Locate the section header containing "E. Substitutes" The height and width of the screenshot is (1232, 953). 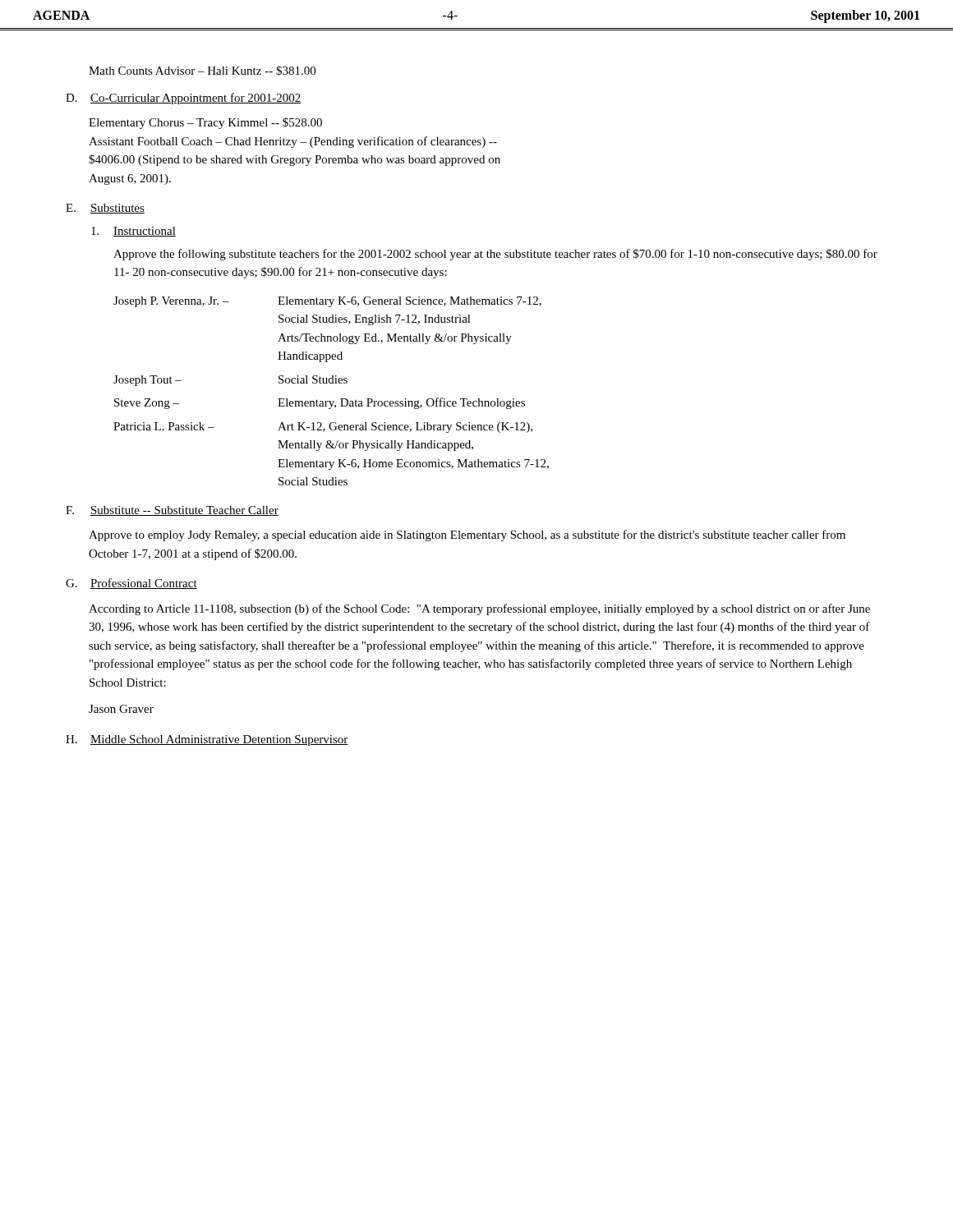click(105, 208)
